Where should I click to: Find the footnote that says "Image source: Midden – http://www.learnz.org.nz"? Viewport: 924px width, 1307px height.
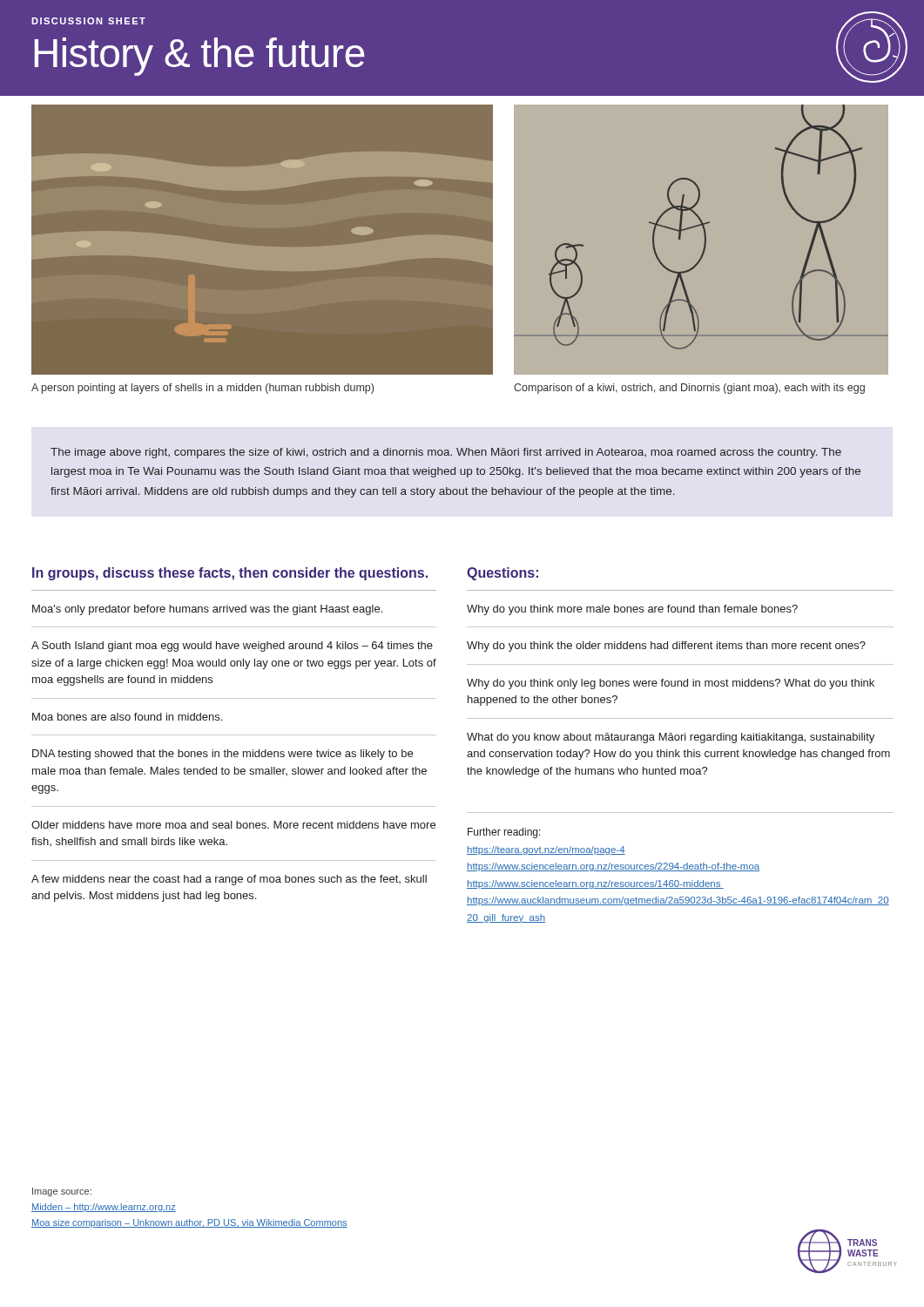pos(189,1207)
